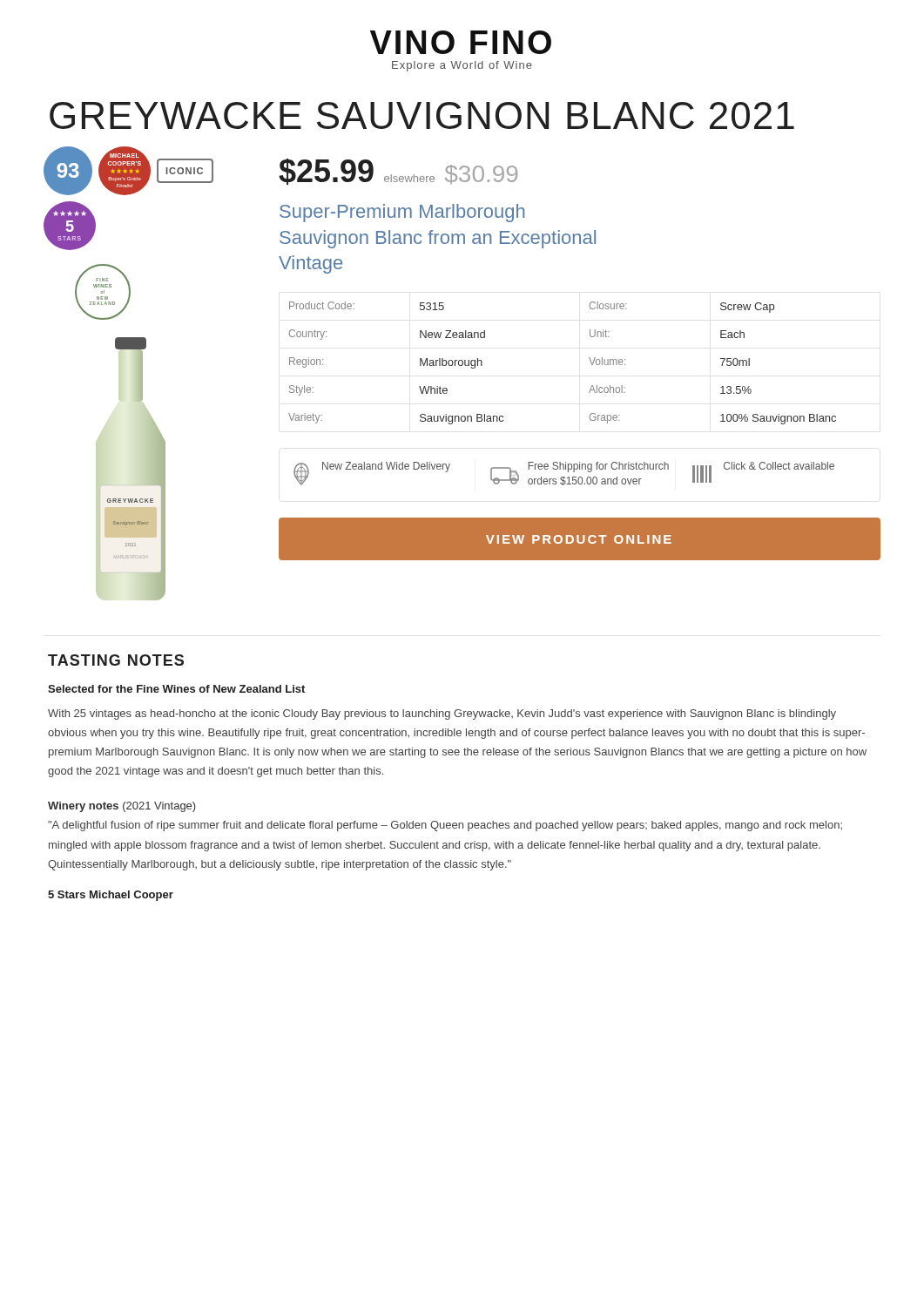Point to "VIEW PRODUCT ONLINE"
This screenshot has width=924, height=1307.
580,539
